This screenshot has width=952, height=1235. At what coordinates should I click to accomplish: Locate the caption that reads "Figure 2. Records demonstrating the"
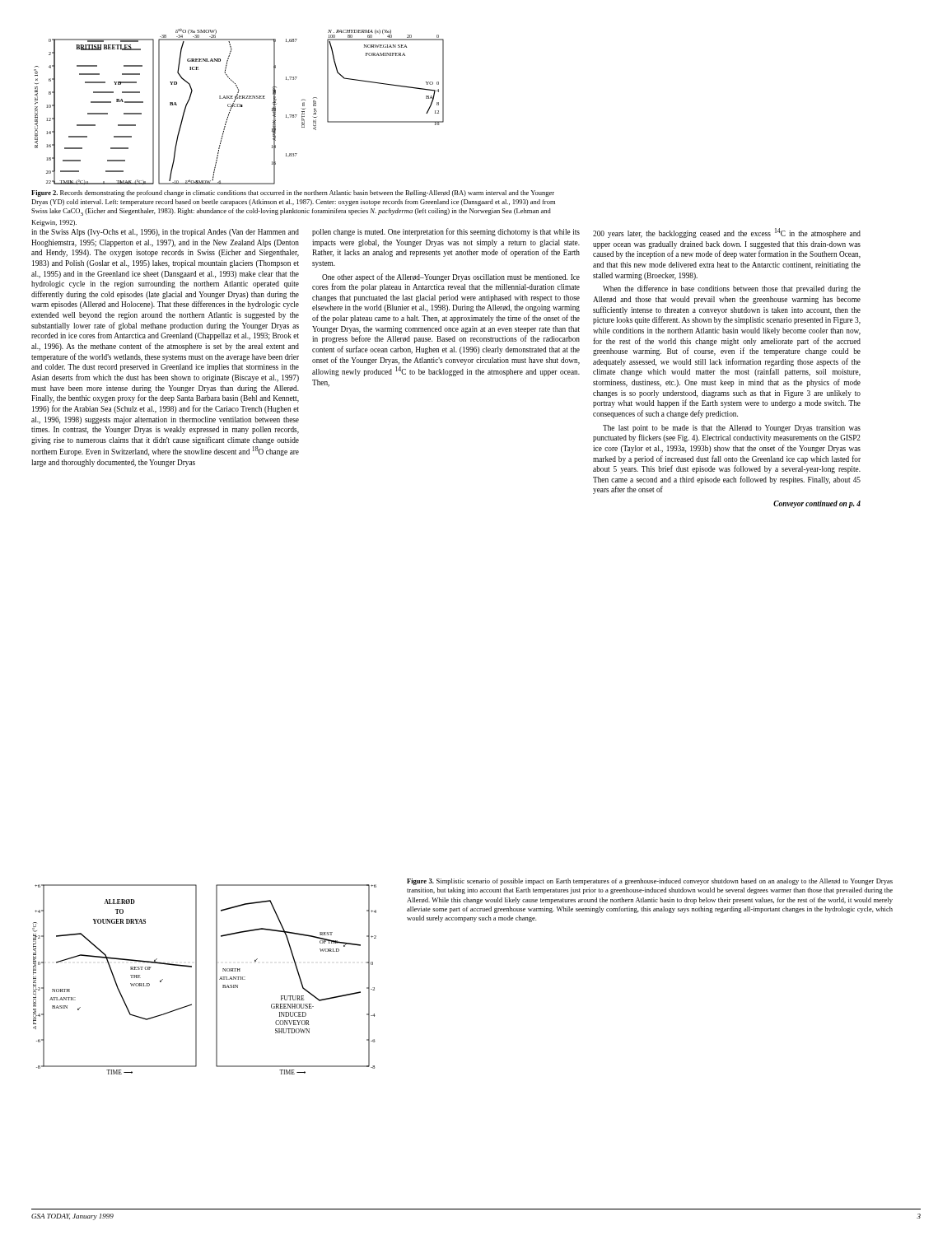click(x=293, y=208)
